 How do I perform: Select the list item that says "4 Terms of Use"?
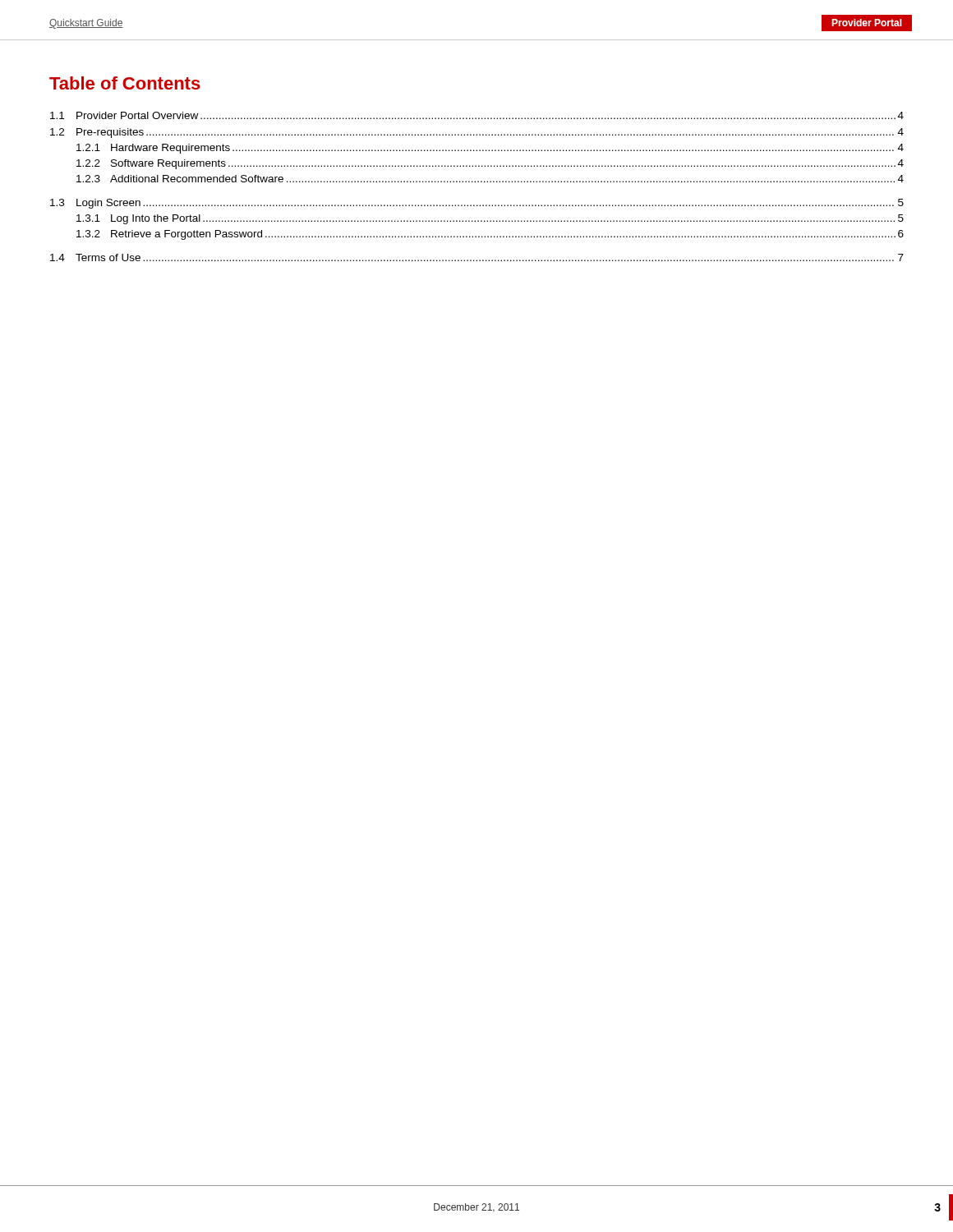click(476, 257)
